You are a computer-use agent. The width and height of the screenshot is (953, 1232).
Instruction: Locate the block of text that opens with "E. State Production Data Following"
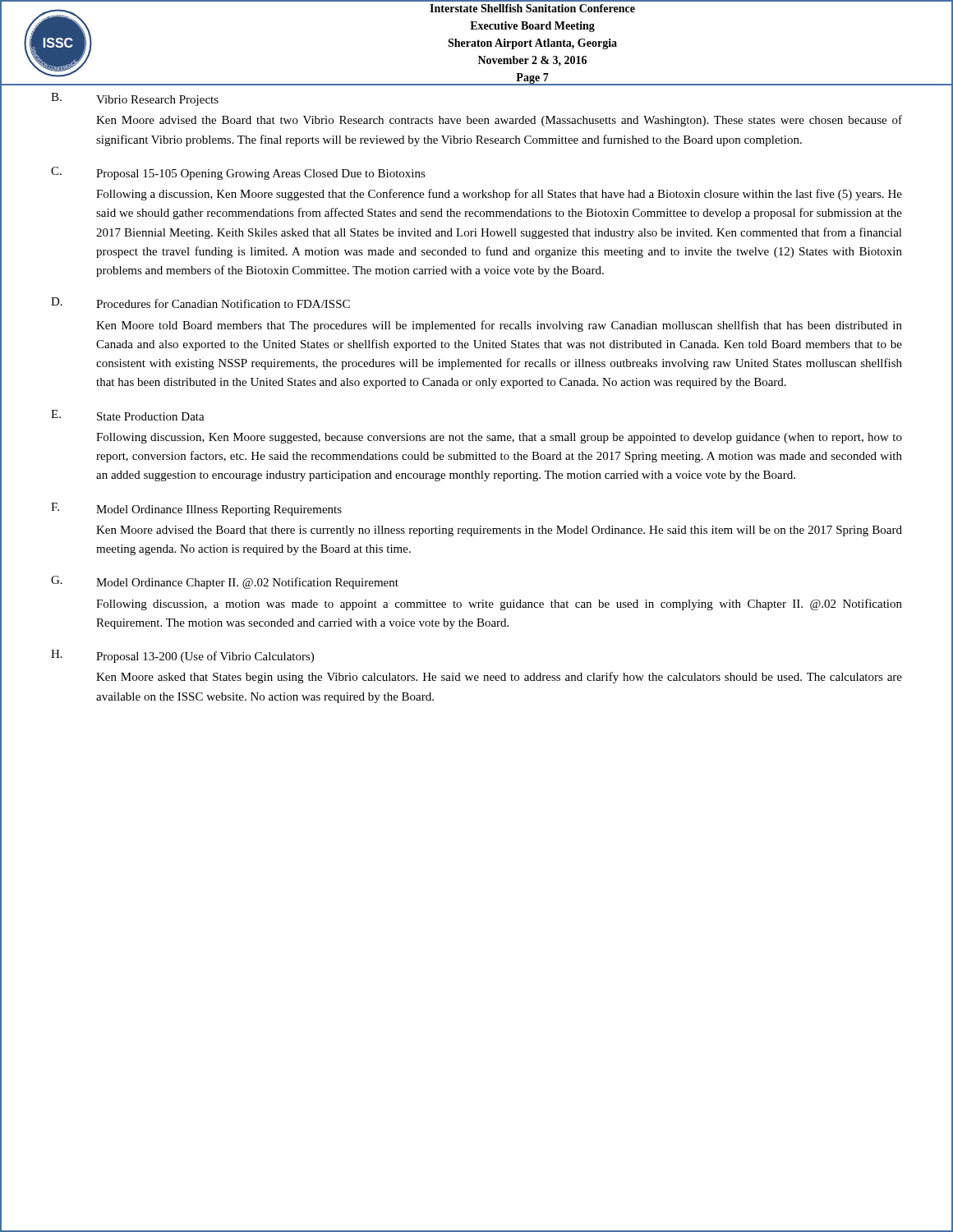coord(476,446)
